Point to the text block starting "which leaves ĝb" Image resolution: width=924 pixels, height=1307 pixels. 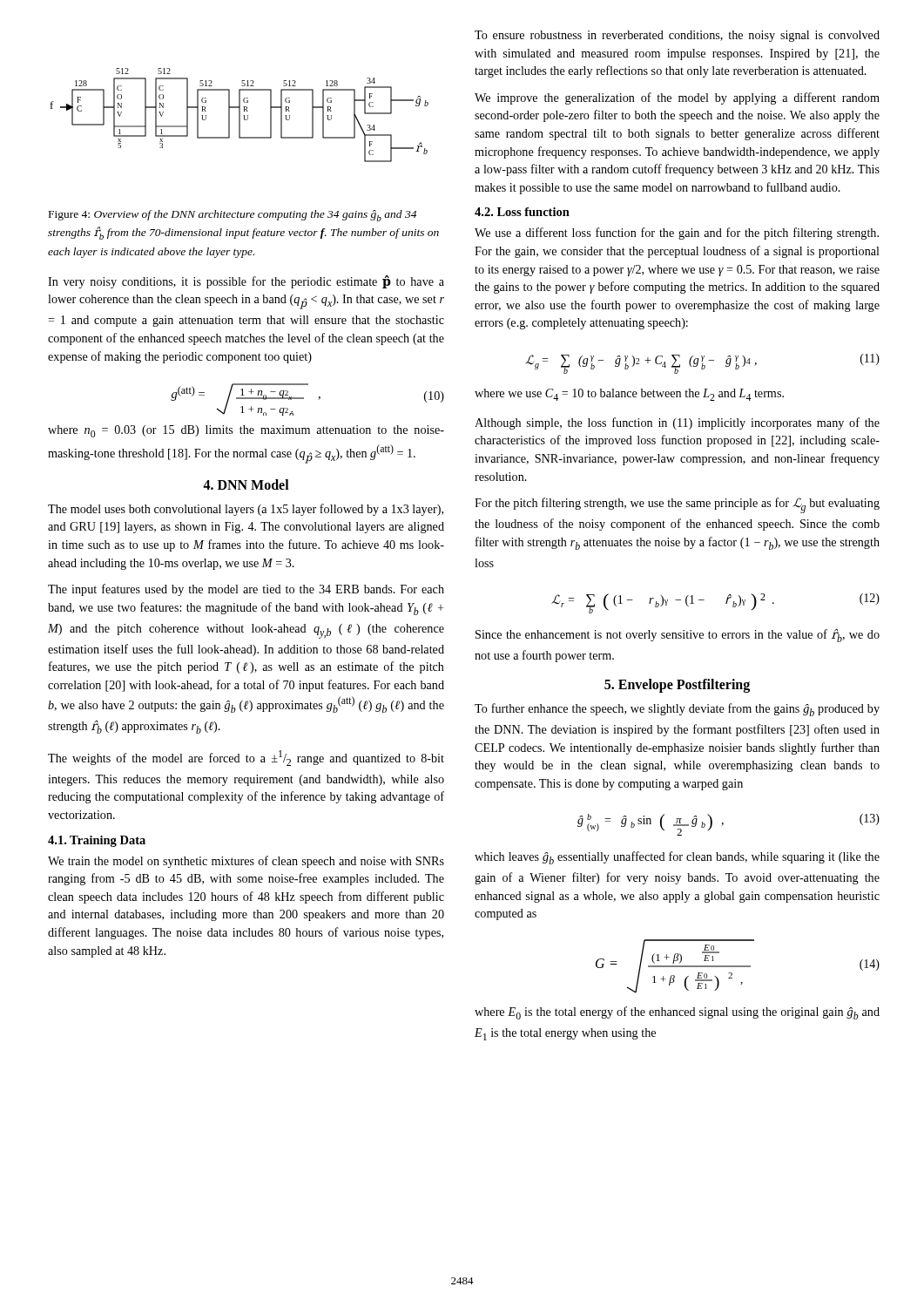[677, 885]
